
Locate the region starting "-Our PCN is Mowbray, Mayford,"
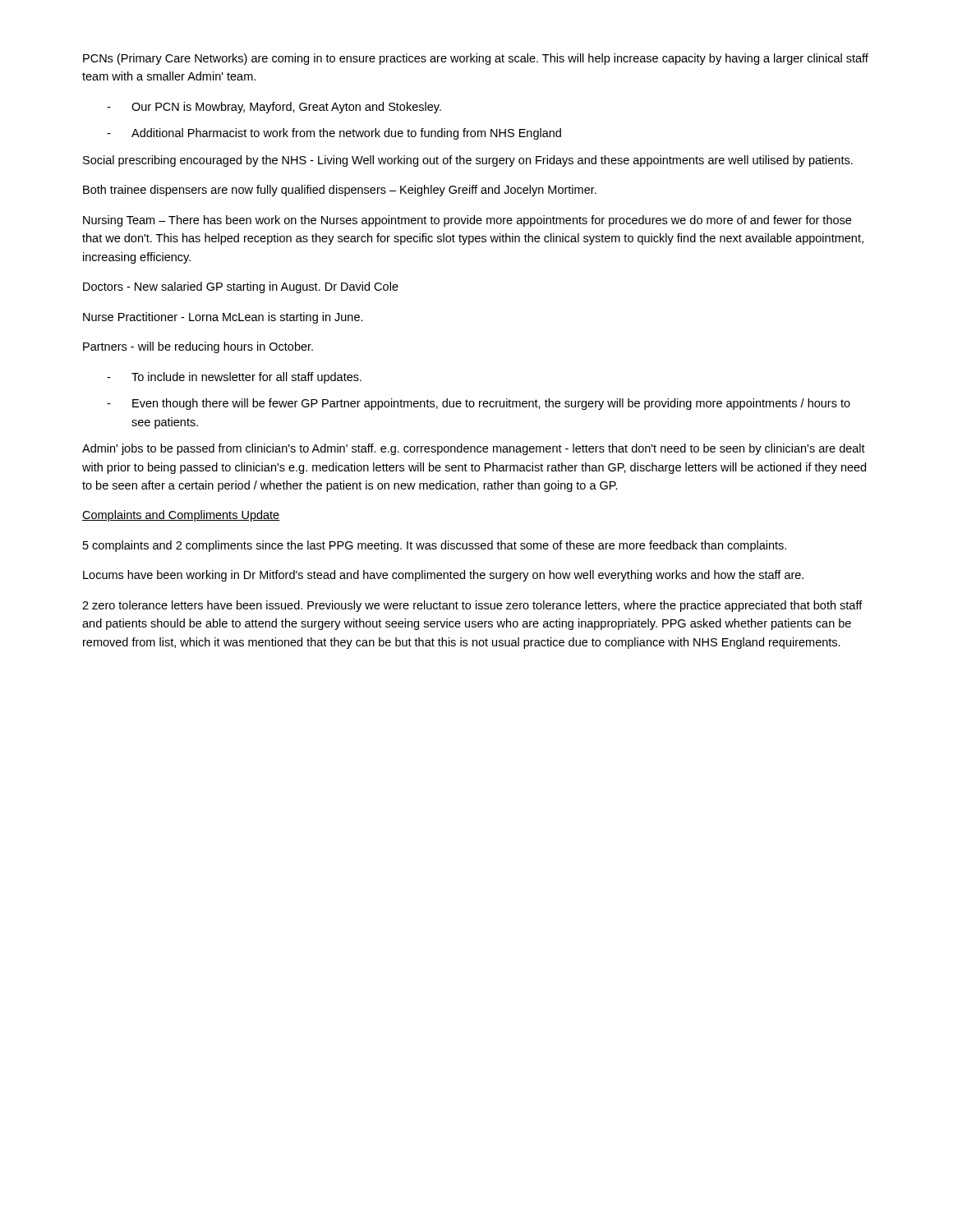pyautogui.click(x=274, y=107)
